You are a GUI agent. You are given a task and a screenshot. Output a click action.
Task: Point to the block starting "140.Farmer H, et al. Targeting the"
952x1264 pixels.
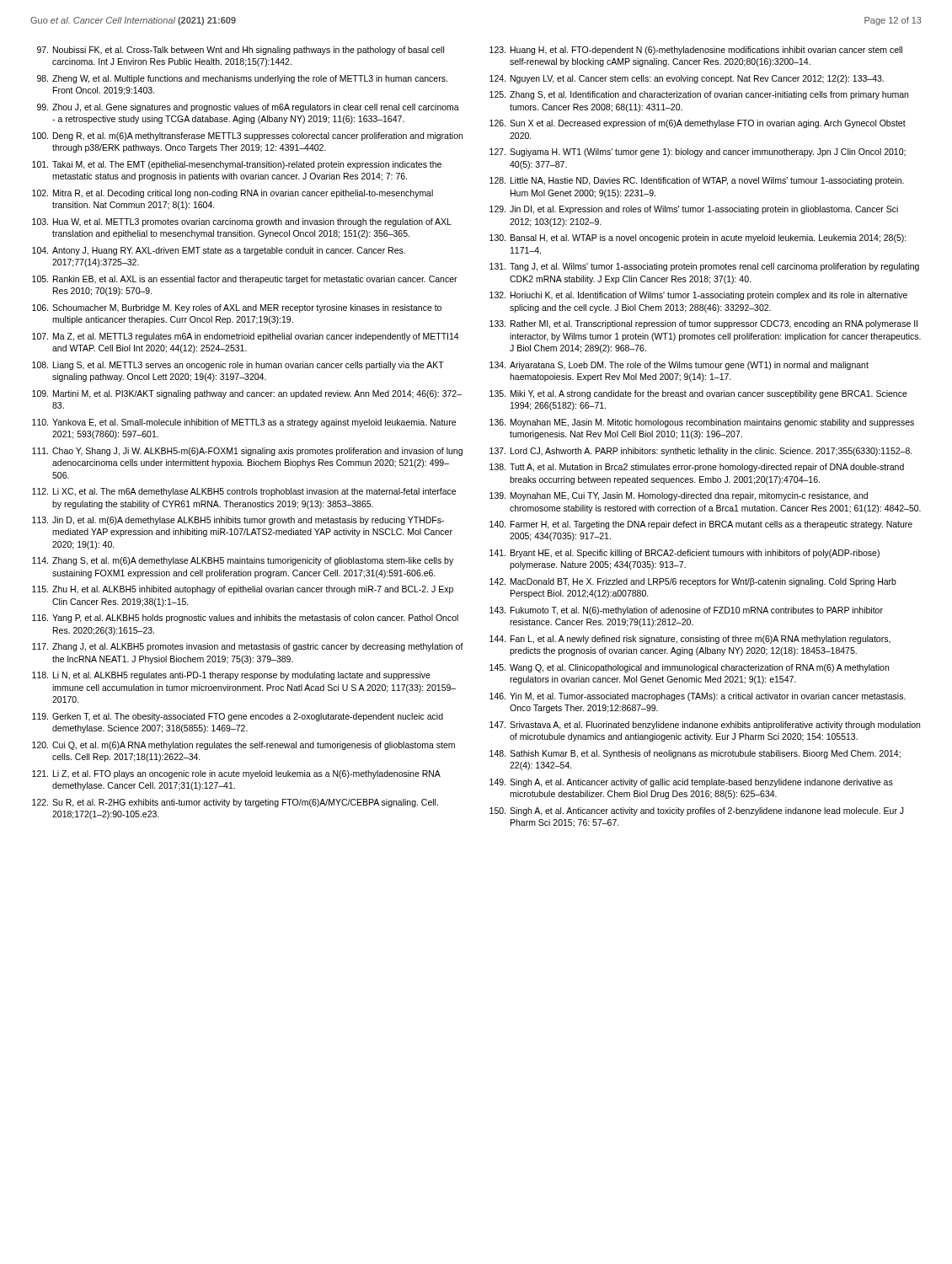pyautogui.click(x=705, y=530)
